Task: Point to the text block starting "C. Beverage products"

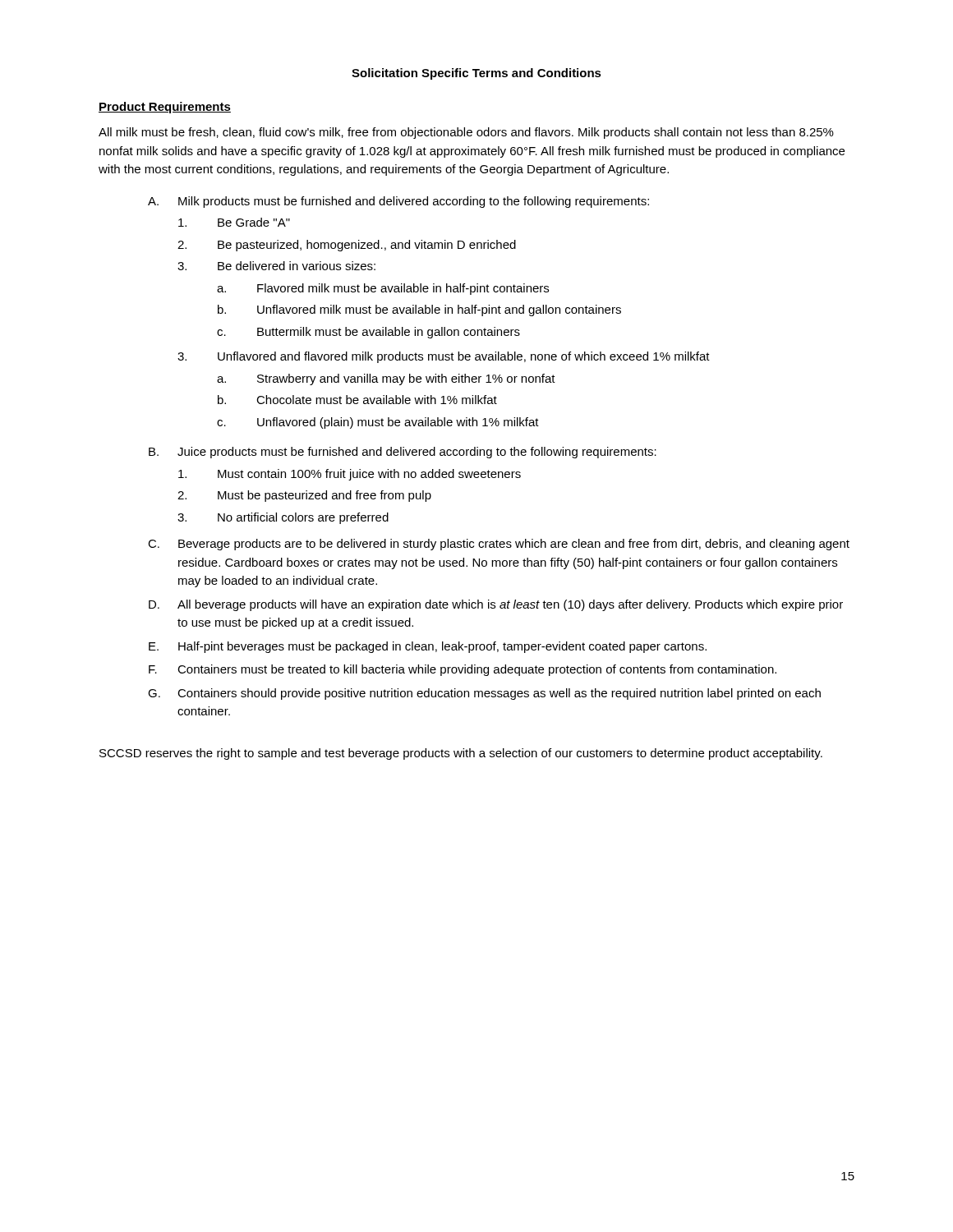Action: point(501,562)
